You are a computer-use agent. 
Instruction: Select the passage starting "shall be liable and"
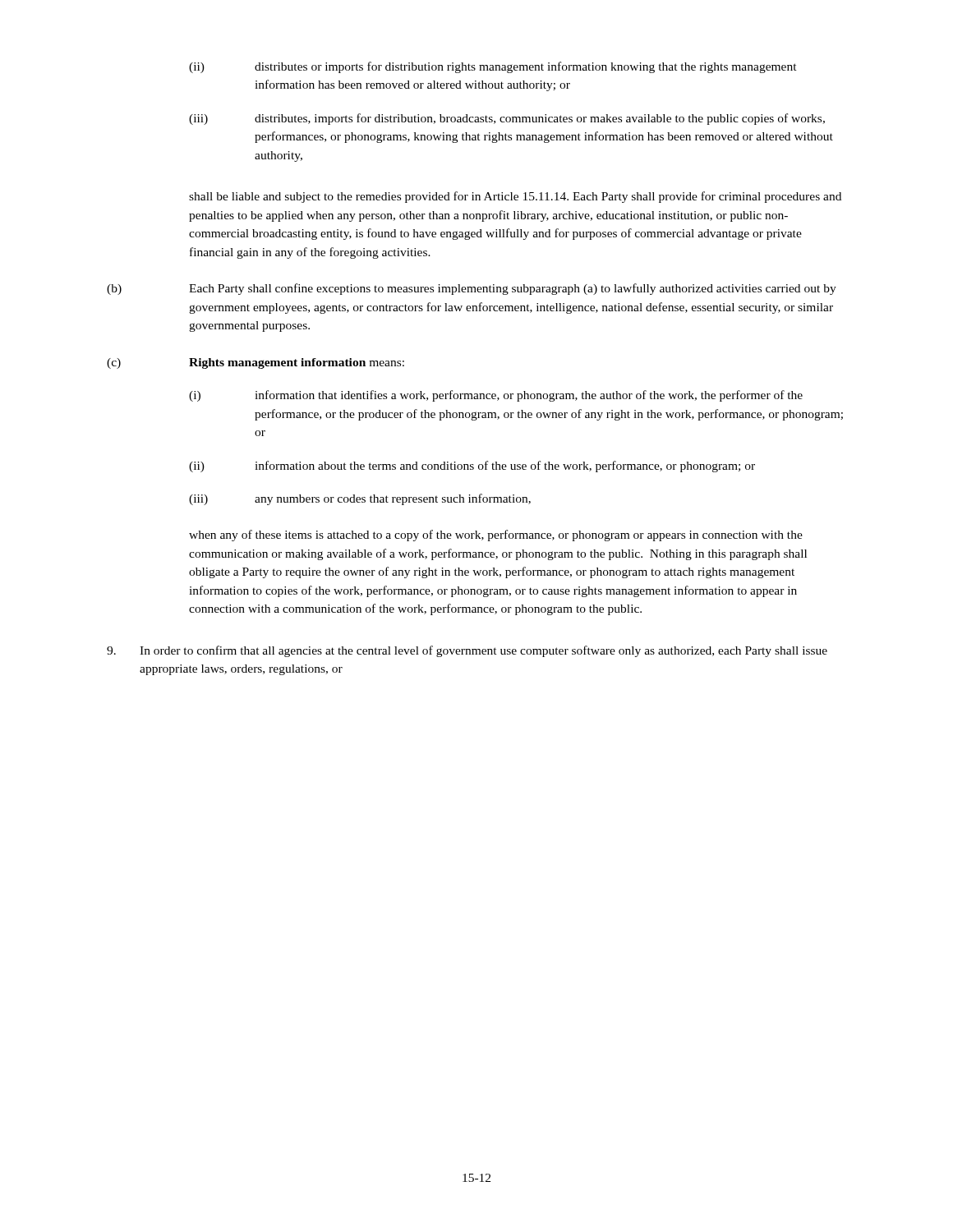(x=515, y=224)
